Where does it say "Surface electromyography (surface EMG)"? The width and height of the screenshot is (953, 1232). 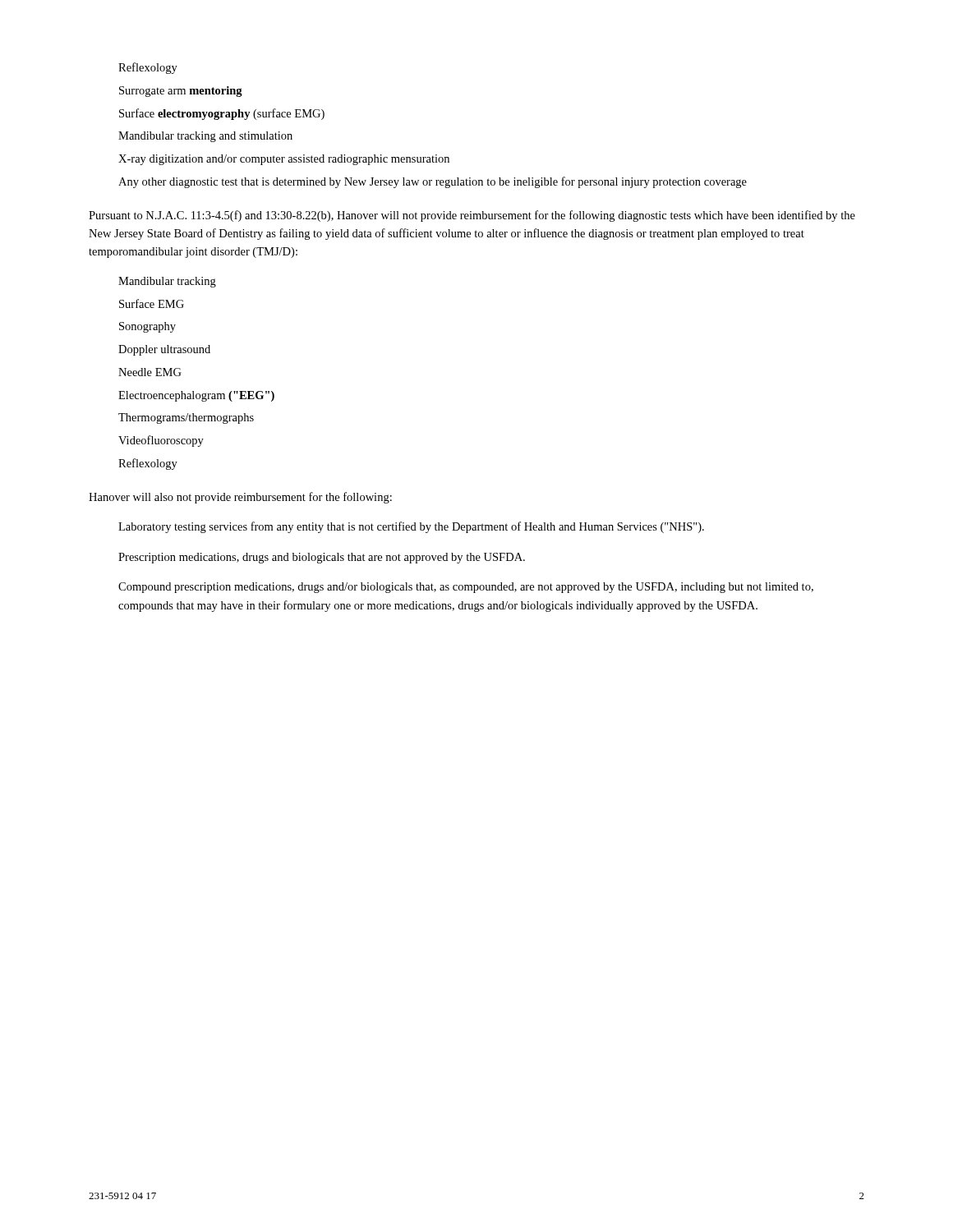click(222, 113)
